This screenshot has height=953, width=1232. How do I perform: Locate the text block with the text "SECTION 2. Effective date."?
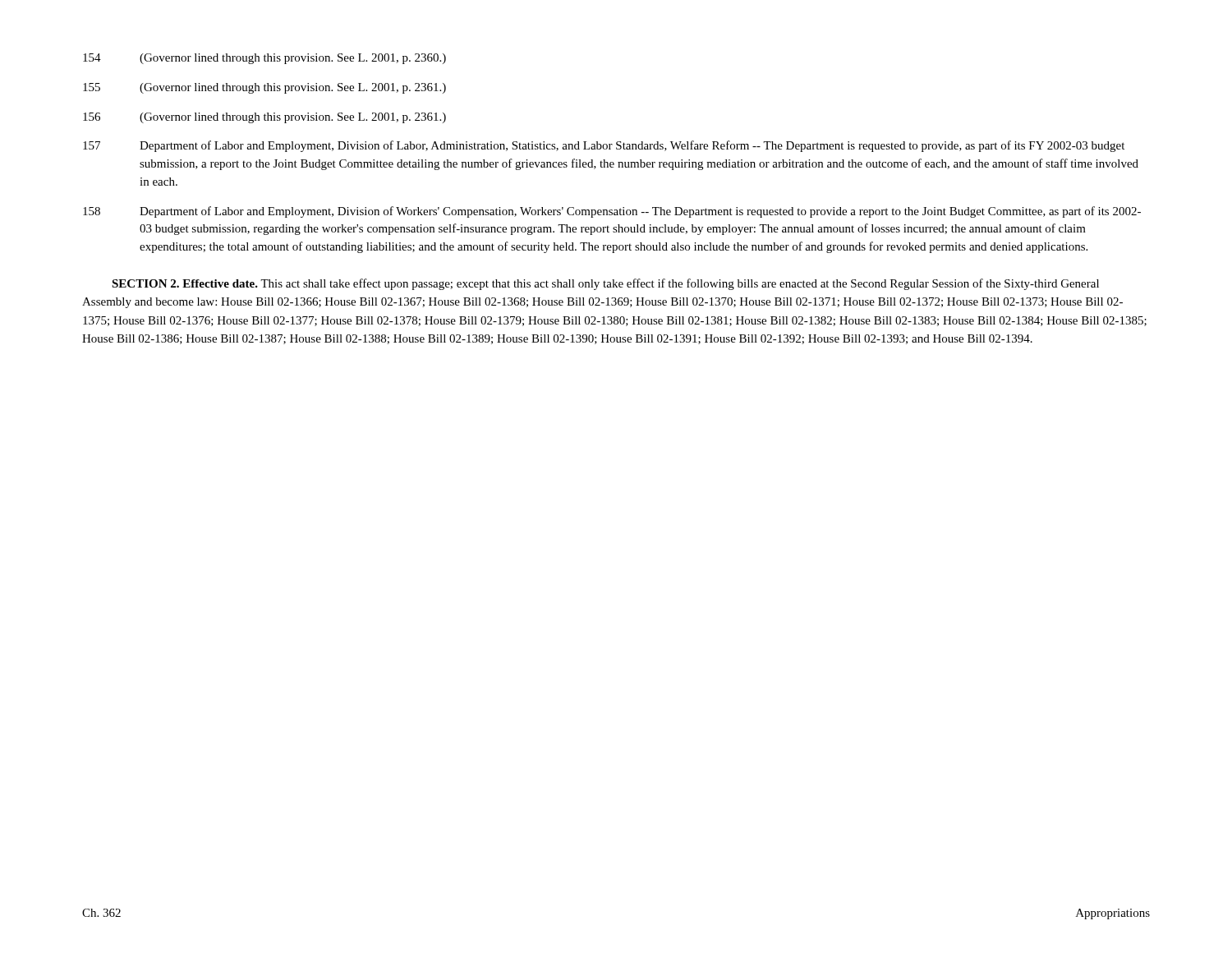(615, 311)
